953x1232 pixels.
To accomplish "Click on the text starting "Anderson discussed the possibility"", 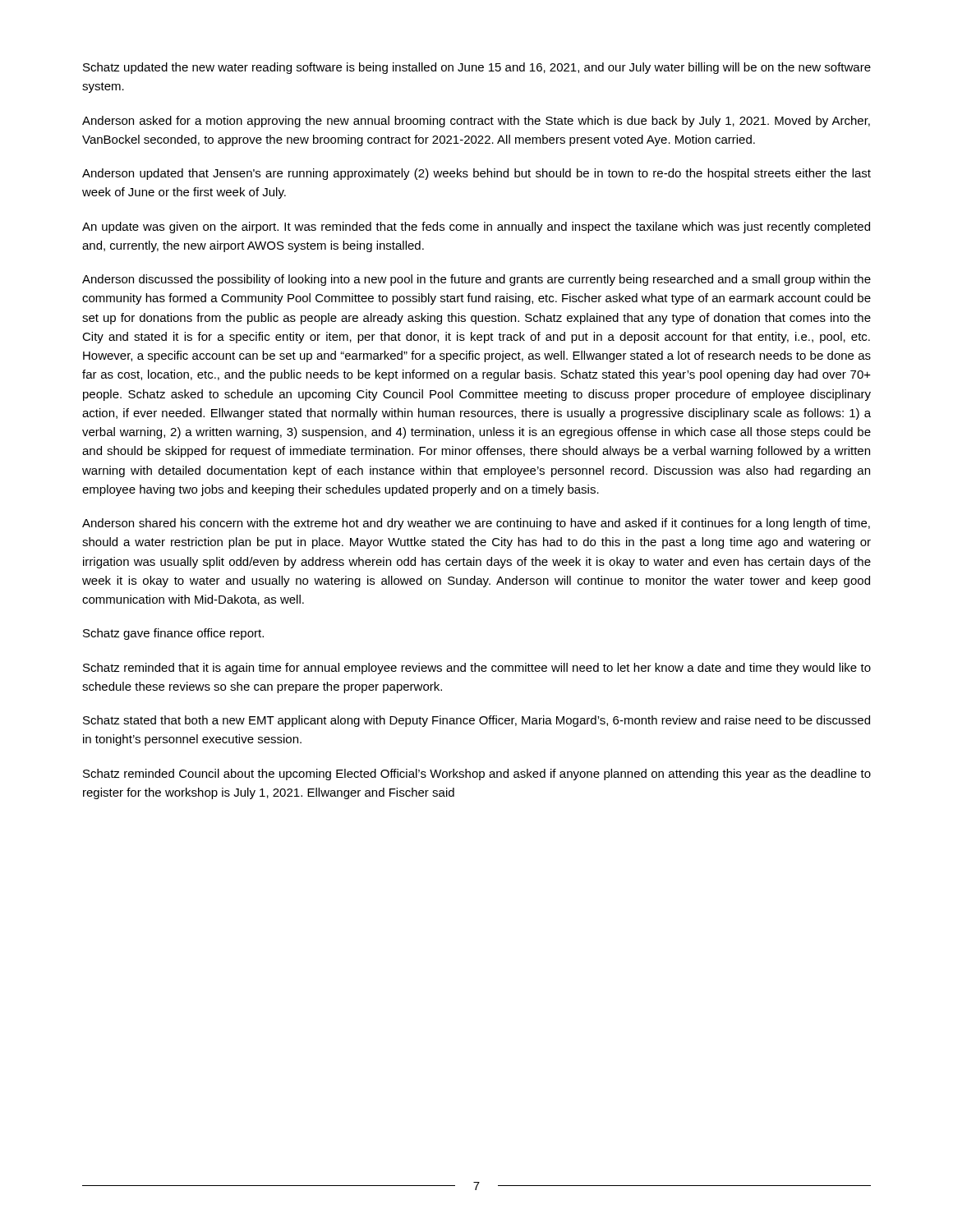I will pyautogui.click(x=476, y=384).
